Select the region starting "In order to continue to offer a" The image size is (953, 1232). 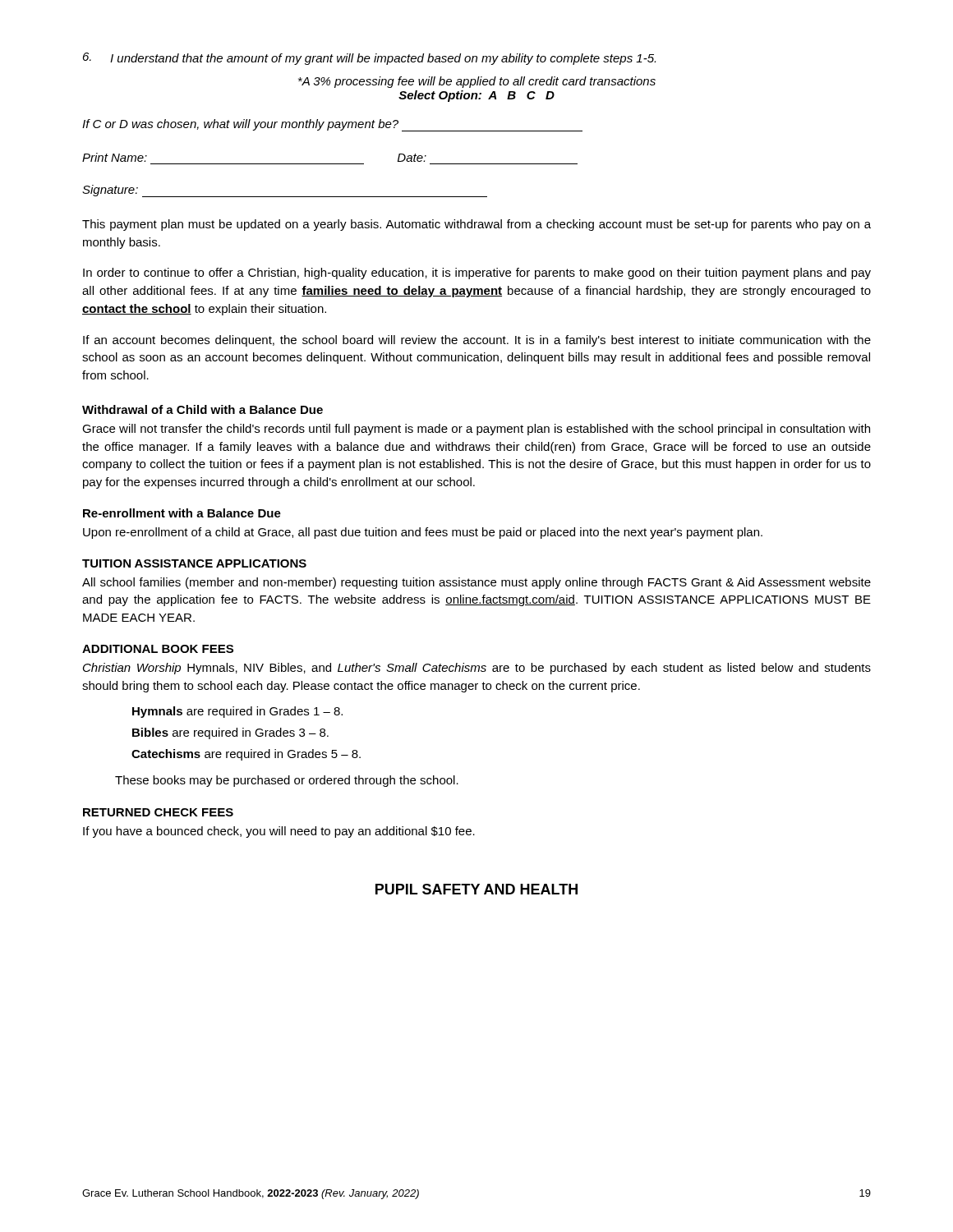pos(476,290)
